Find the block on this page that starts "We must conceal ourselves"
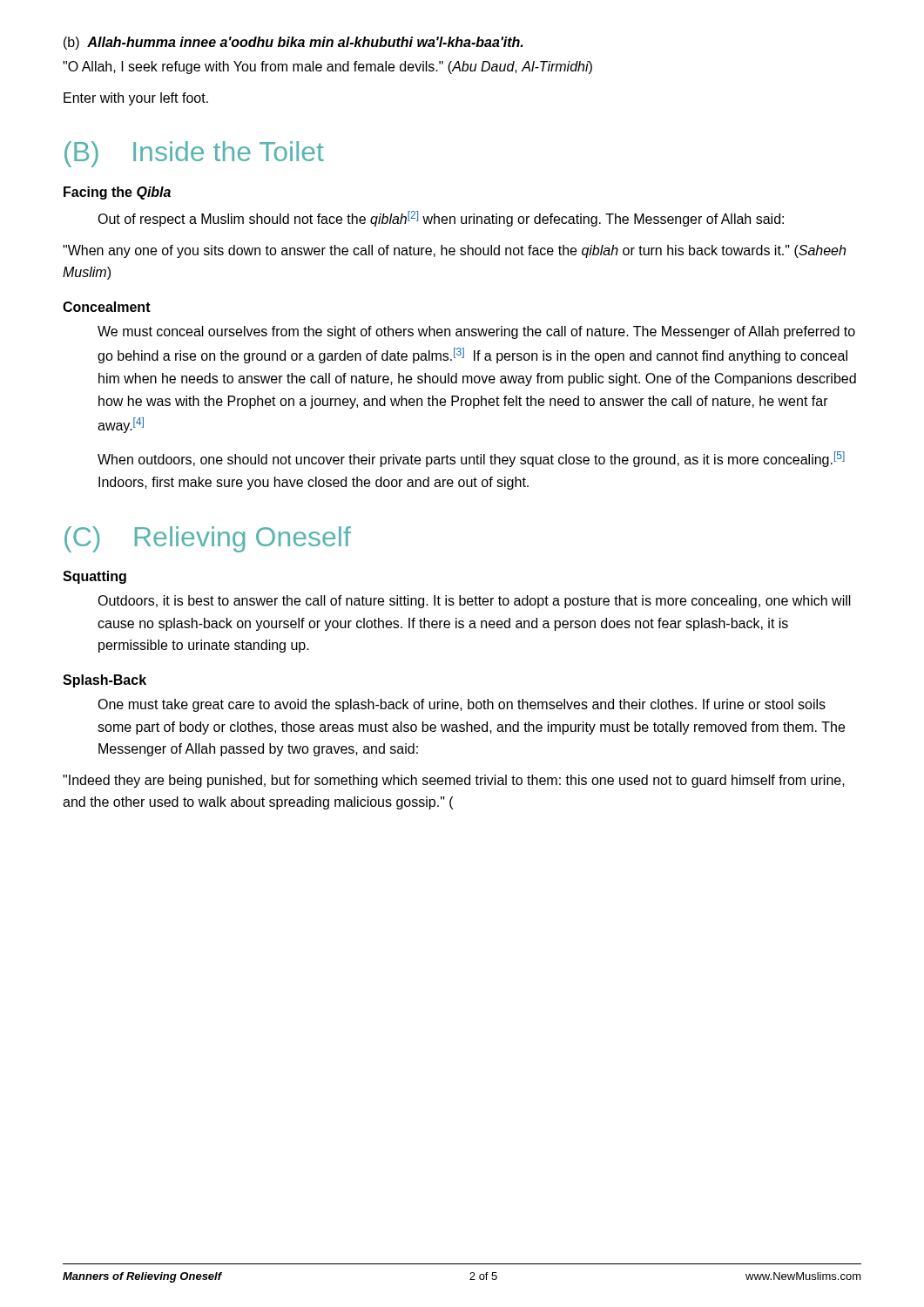This screenshot has height=1307, width=924. [x=477, y=379]
